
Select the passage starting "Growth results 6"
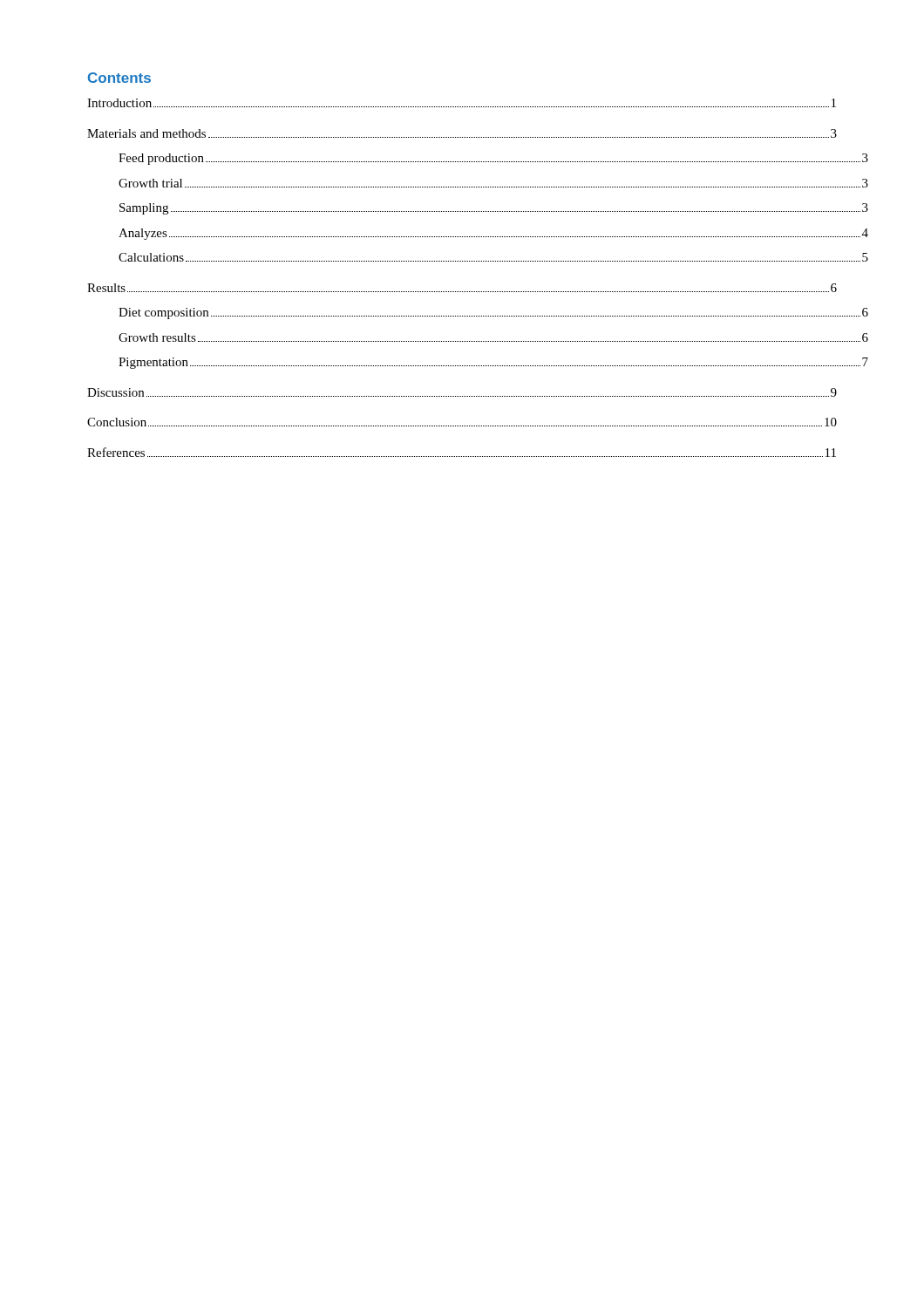[493, 337]
